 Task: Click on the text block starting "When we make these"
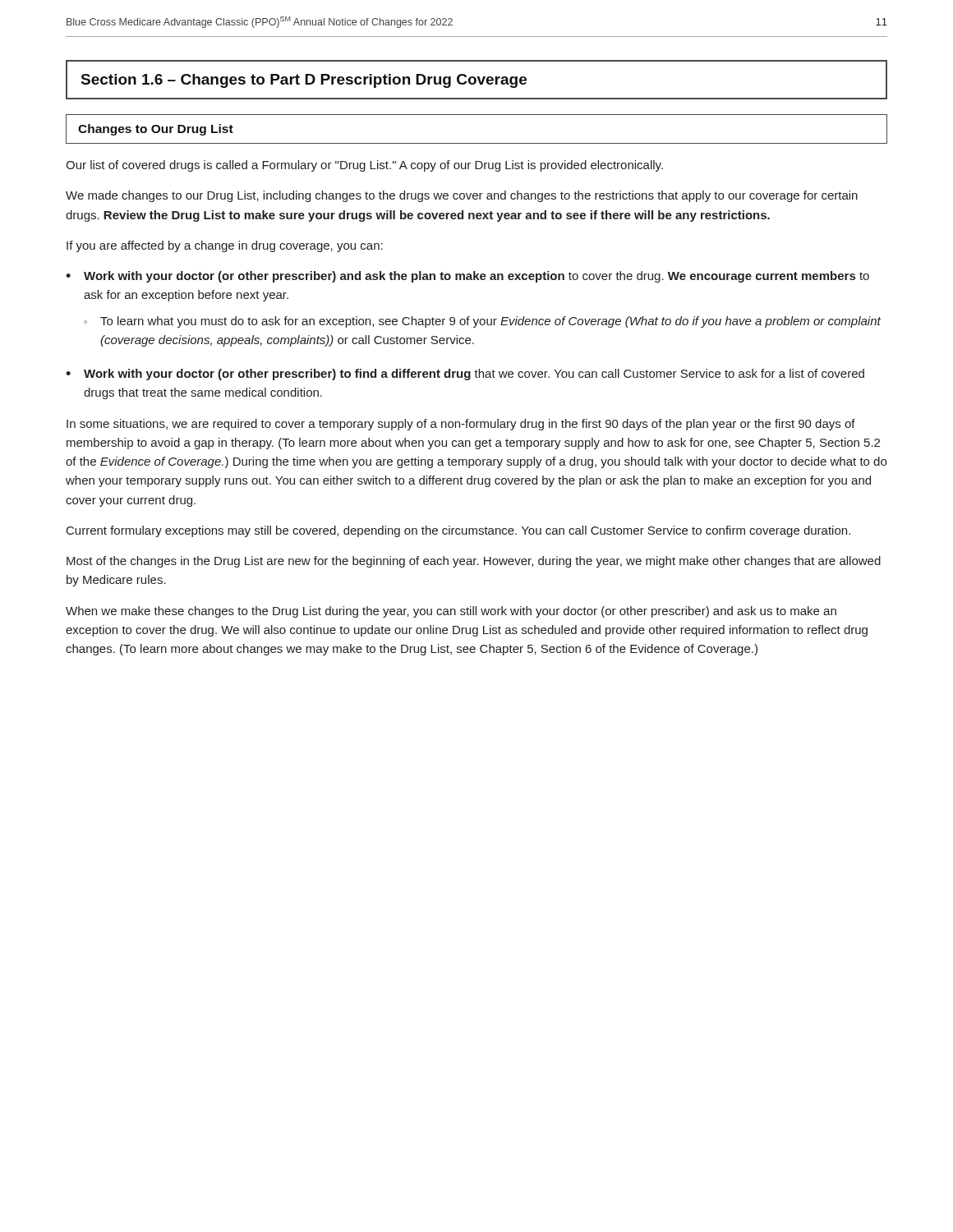(x=467, y=629)
